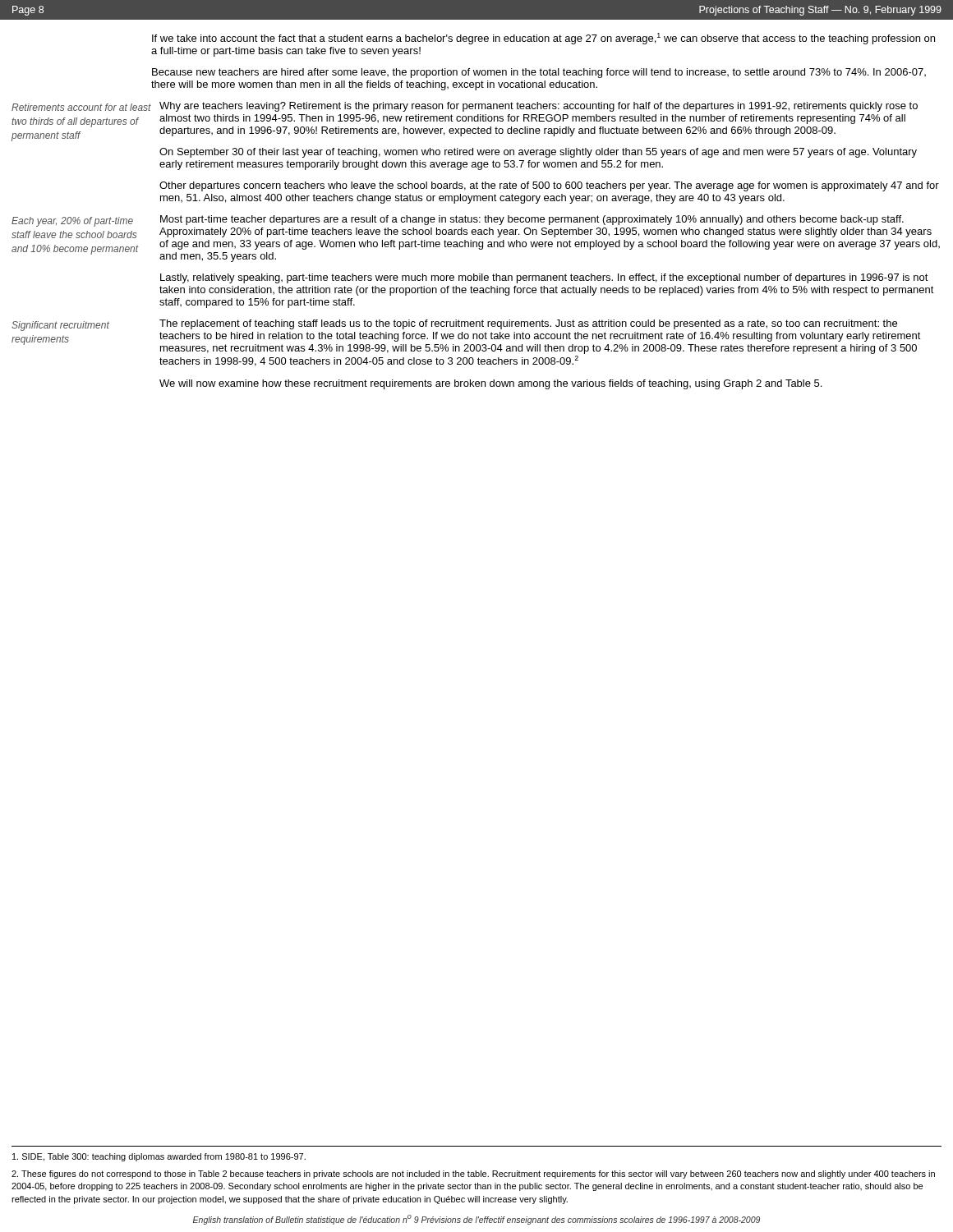Point to the text block starting "These figures do not correspond"
The height and width of the screenshot is (1232, 953).
tap(473, 1186)
